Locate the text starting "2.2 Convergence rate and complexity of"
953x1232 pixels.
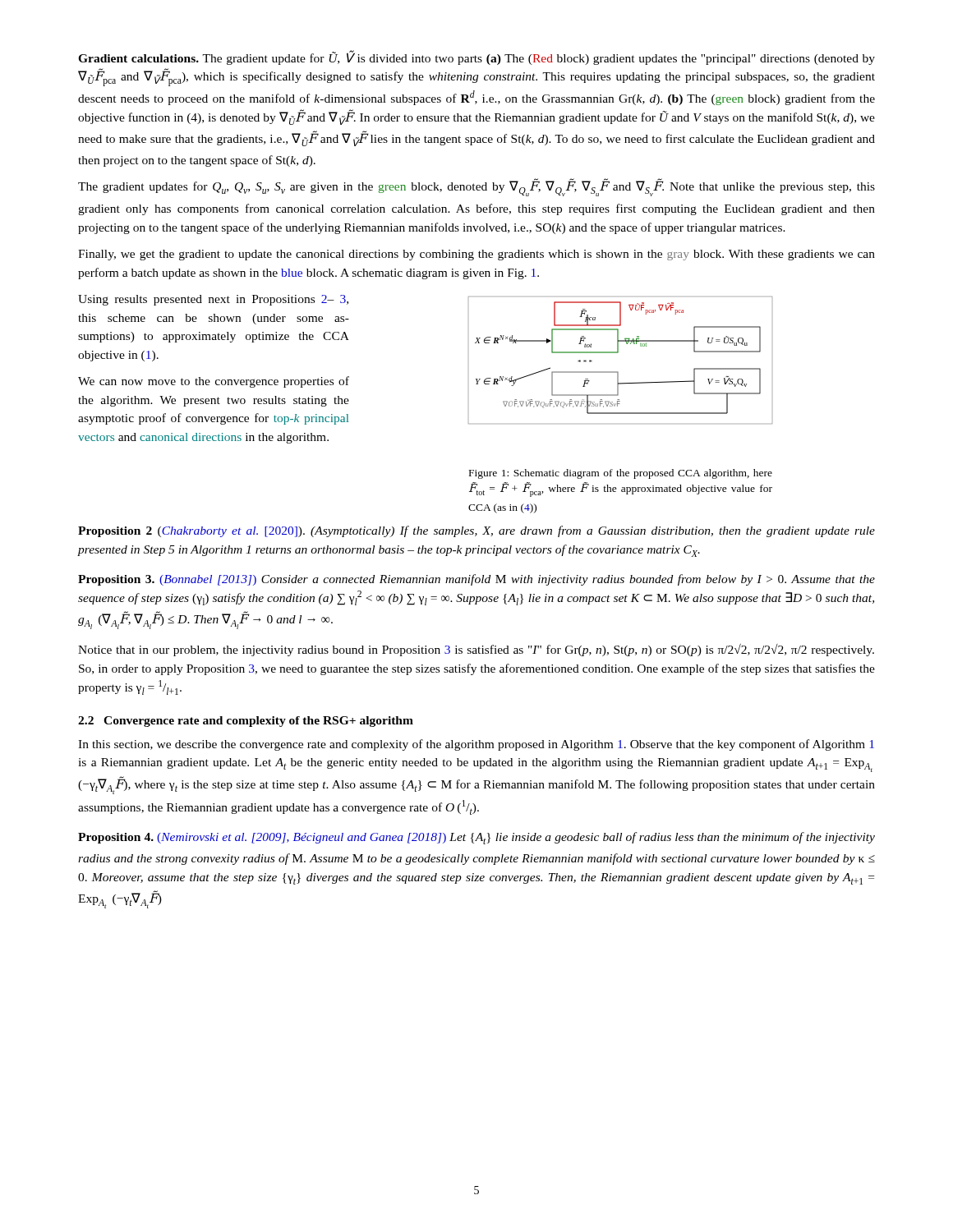coord(246,722)
